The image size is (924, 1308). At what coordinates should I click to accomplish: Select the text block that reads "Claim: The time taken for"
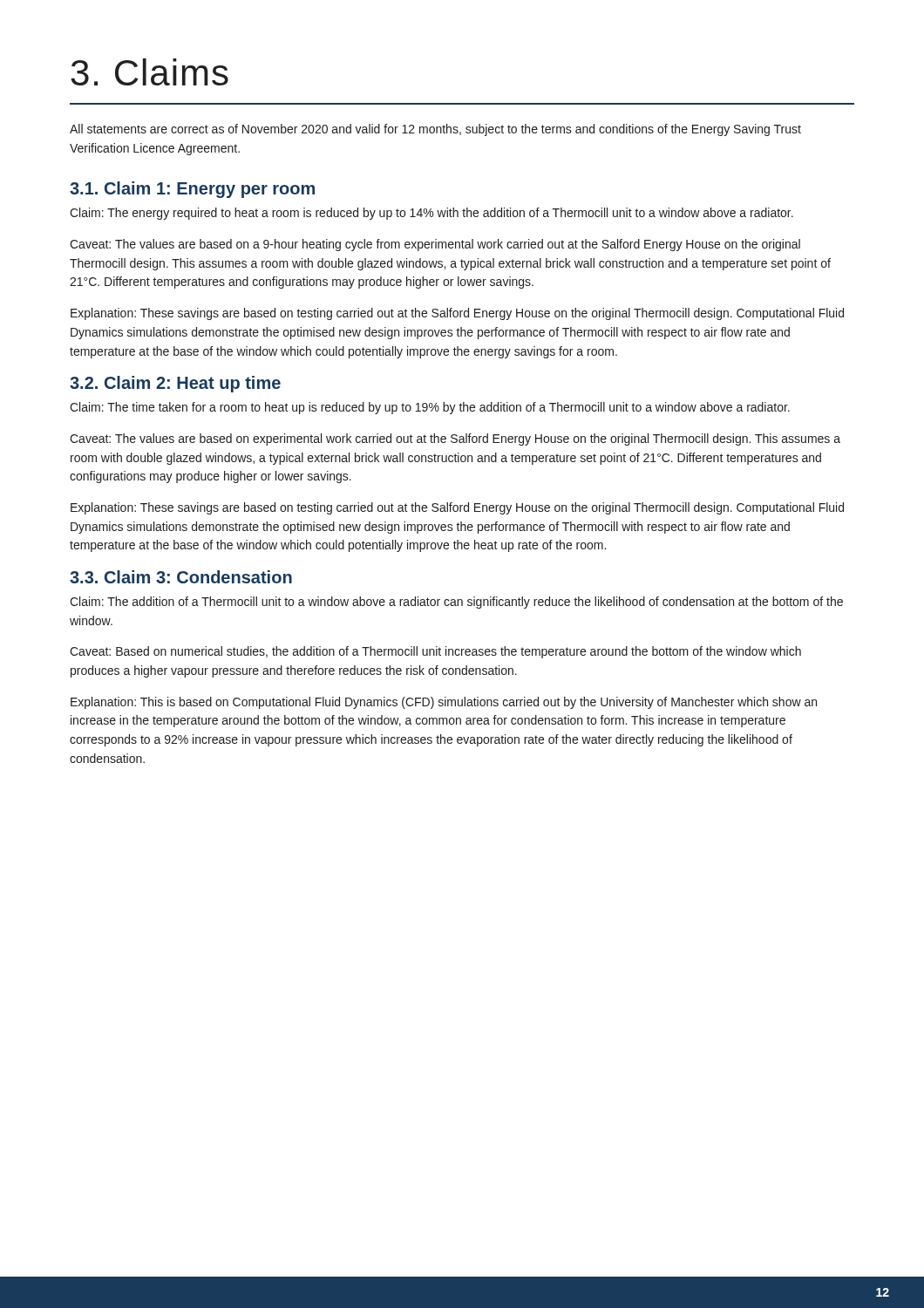[x=430, y=407]
